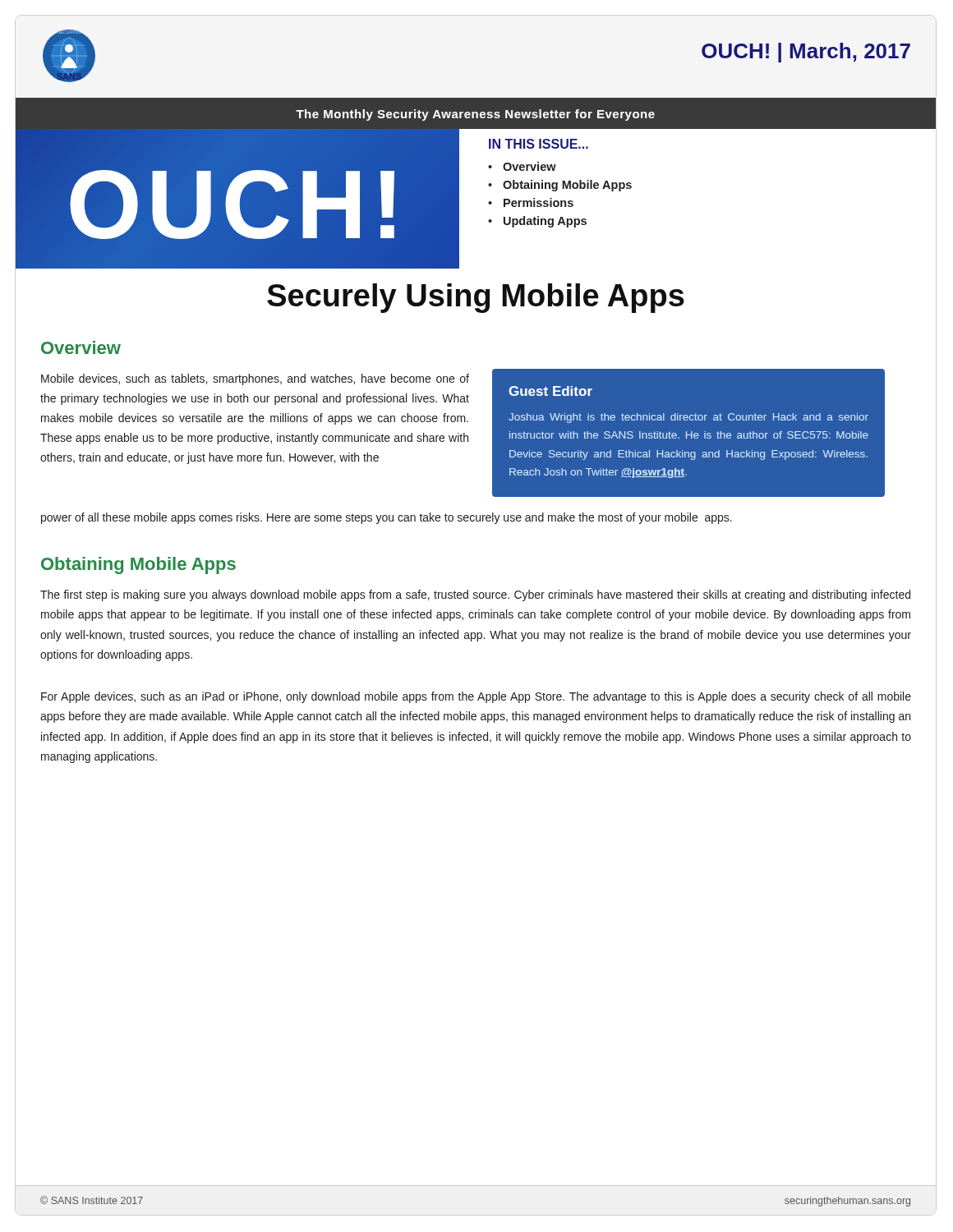Select the text block that says "Guest Editor Joshua Wright is the technical"
953x1232 pixels.
click(x=688, y=433)
